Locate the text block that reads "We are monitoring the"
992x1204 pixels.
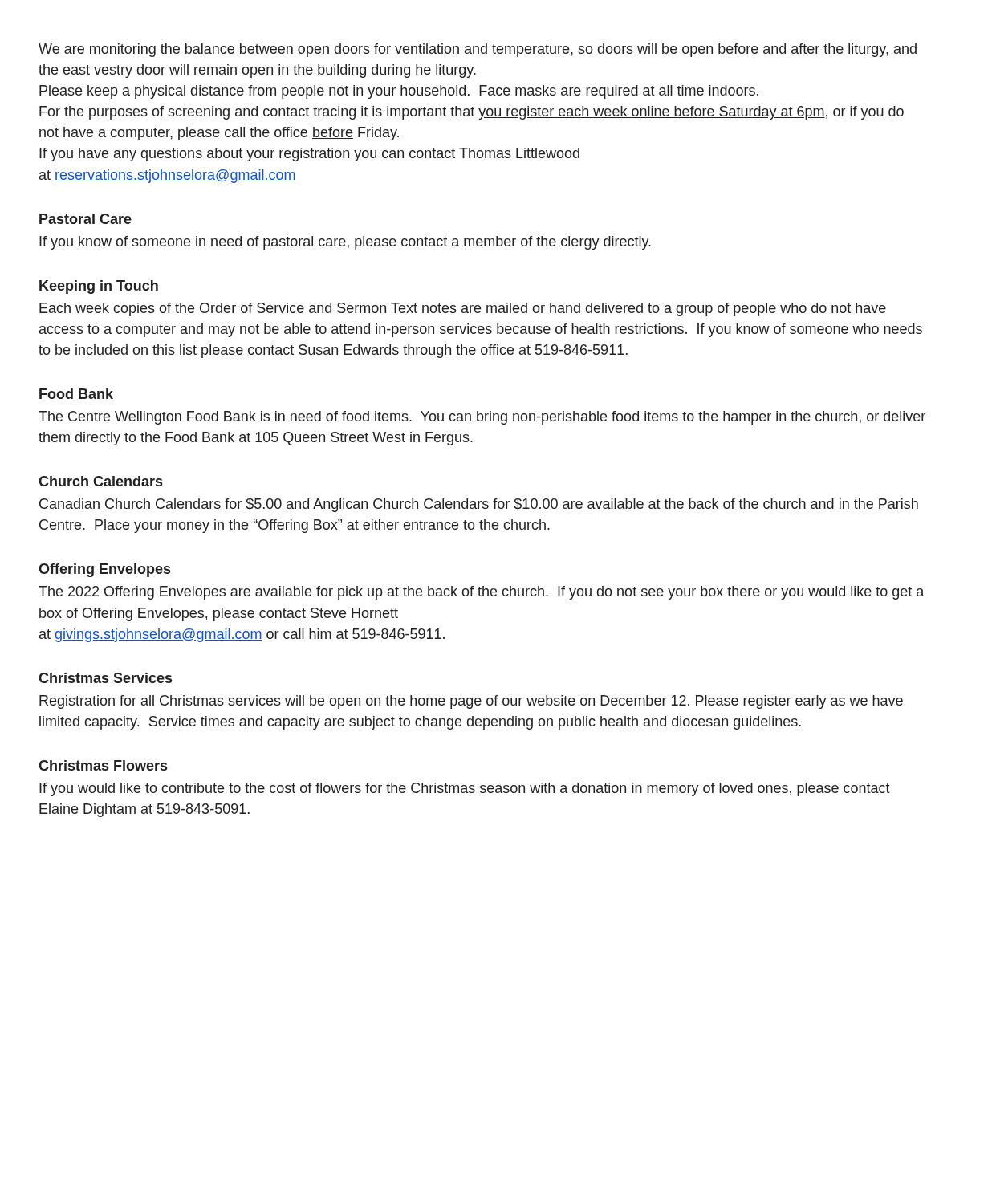(478, 112)
